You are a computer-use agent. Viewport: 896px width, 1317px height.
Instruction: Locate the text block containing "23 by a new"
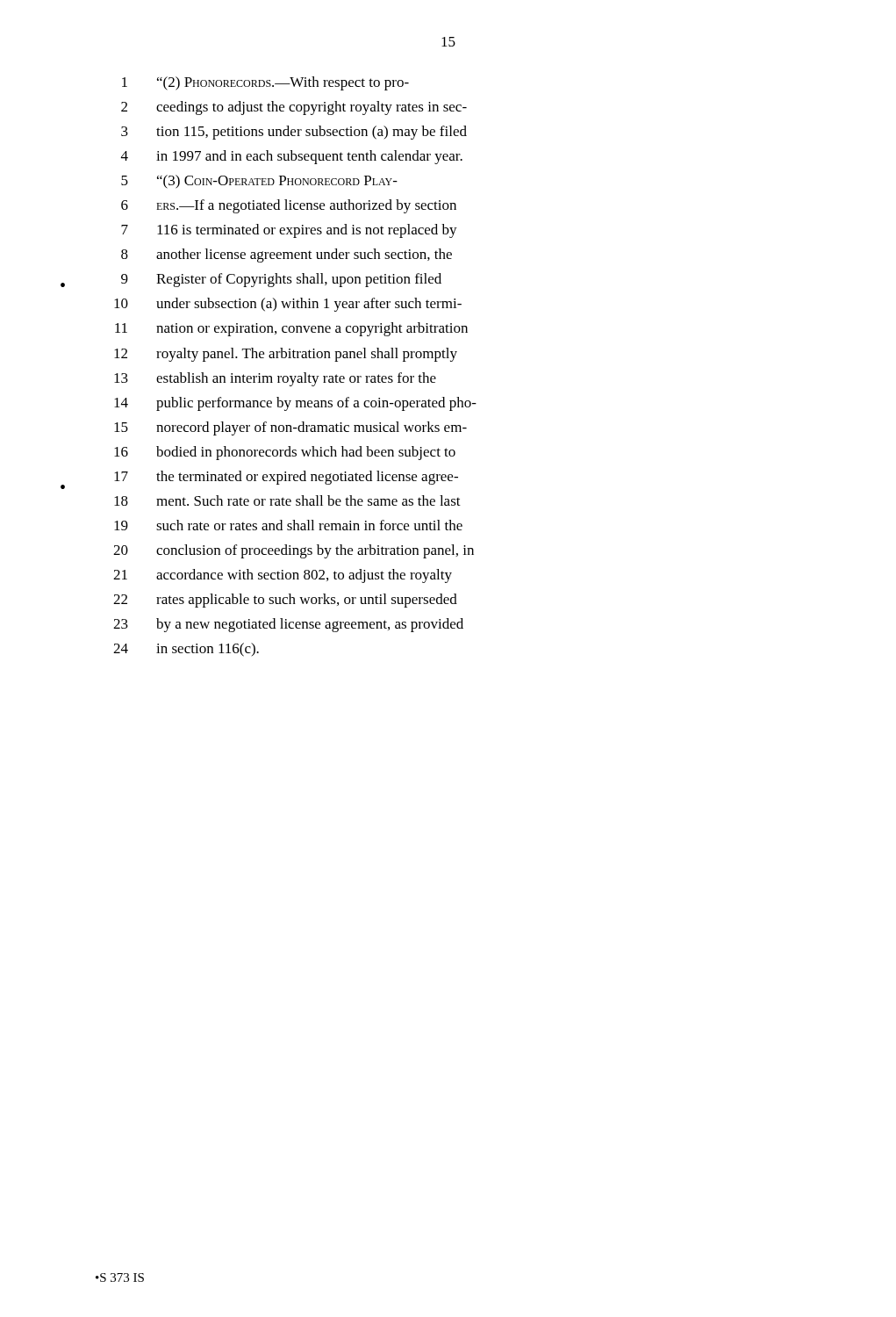pyautogui.click(x=411, y=624)
